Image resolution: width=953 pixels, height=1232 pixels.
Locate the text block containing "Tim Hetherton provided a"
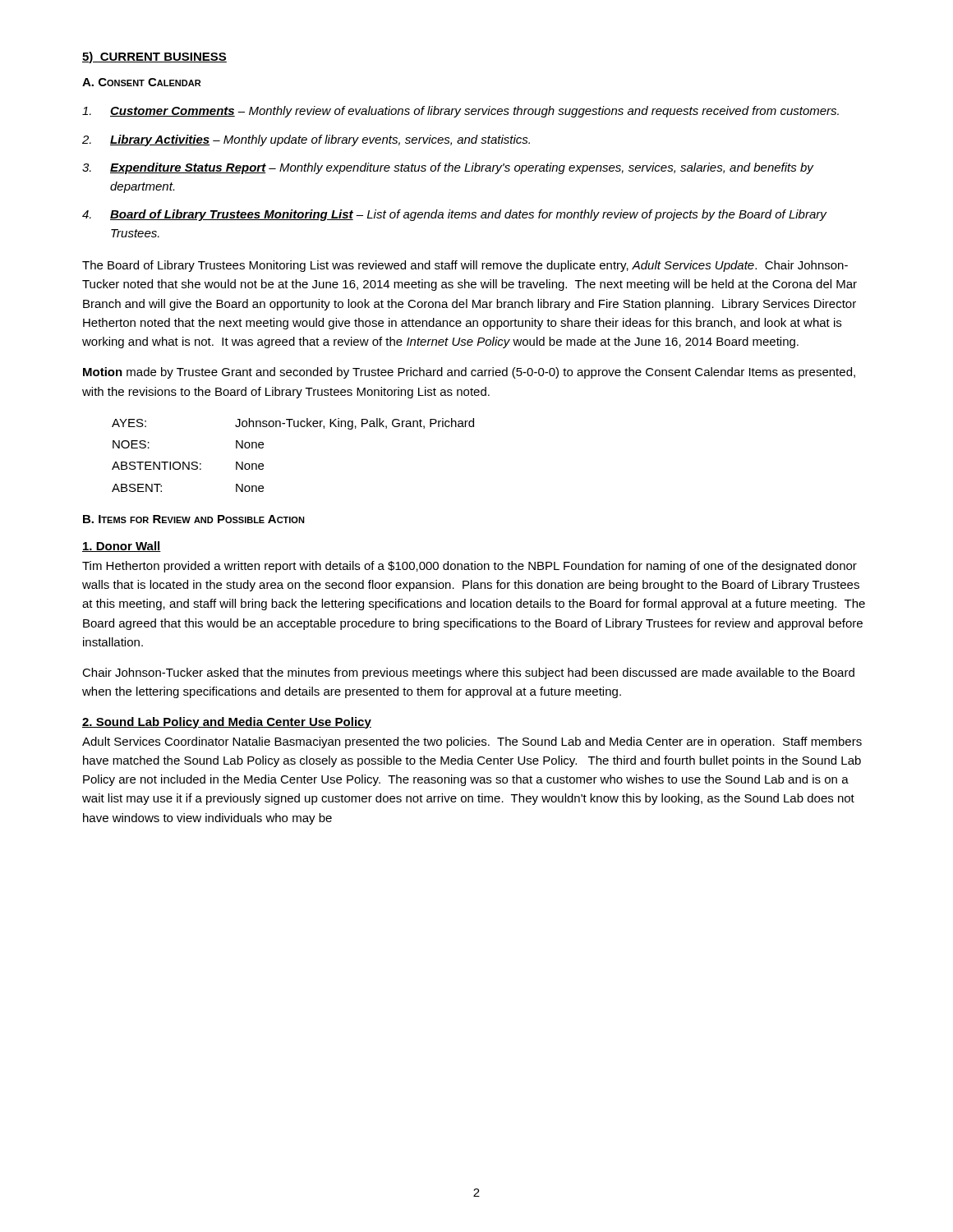pyautogui.click(x=474, y=603)
